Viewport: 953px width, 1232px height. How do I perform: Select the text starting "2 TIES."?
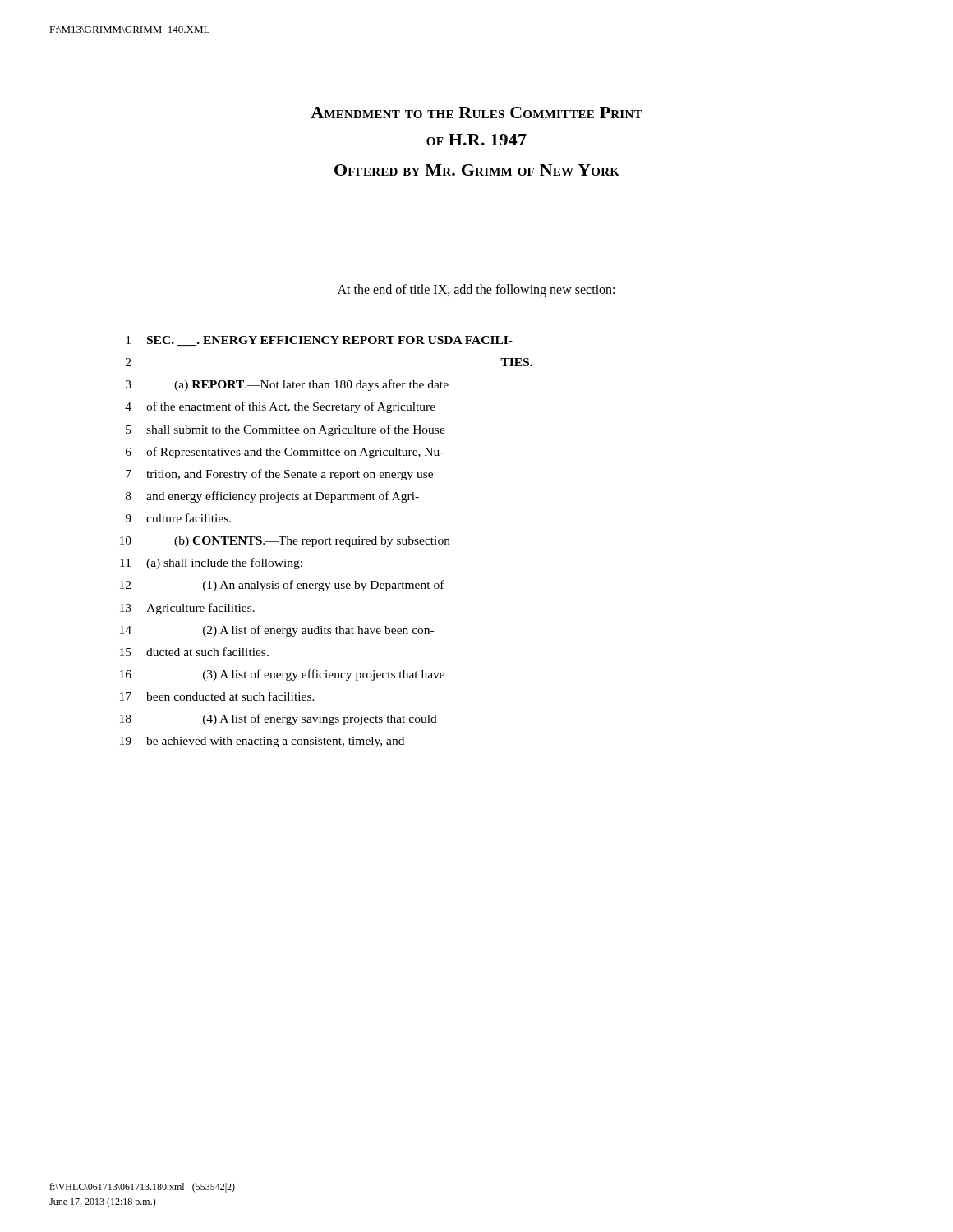click(x=129, y=363)
